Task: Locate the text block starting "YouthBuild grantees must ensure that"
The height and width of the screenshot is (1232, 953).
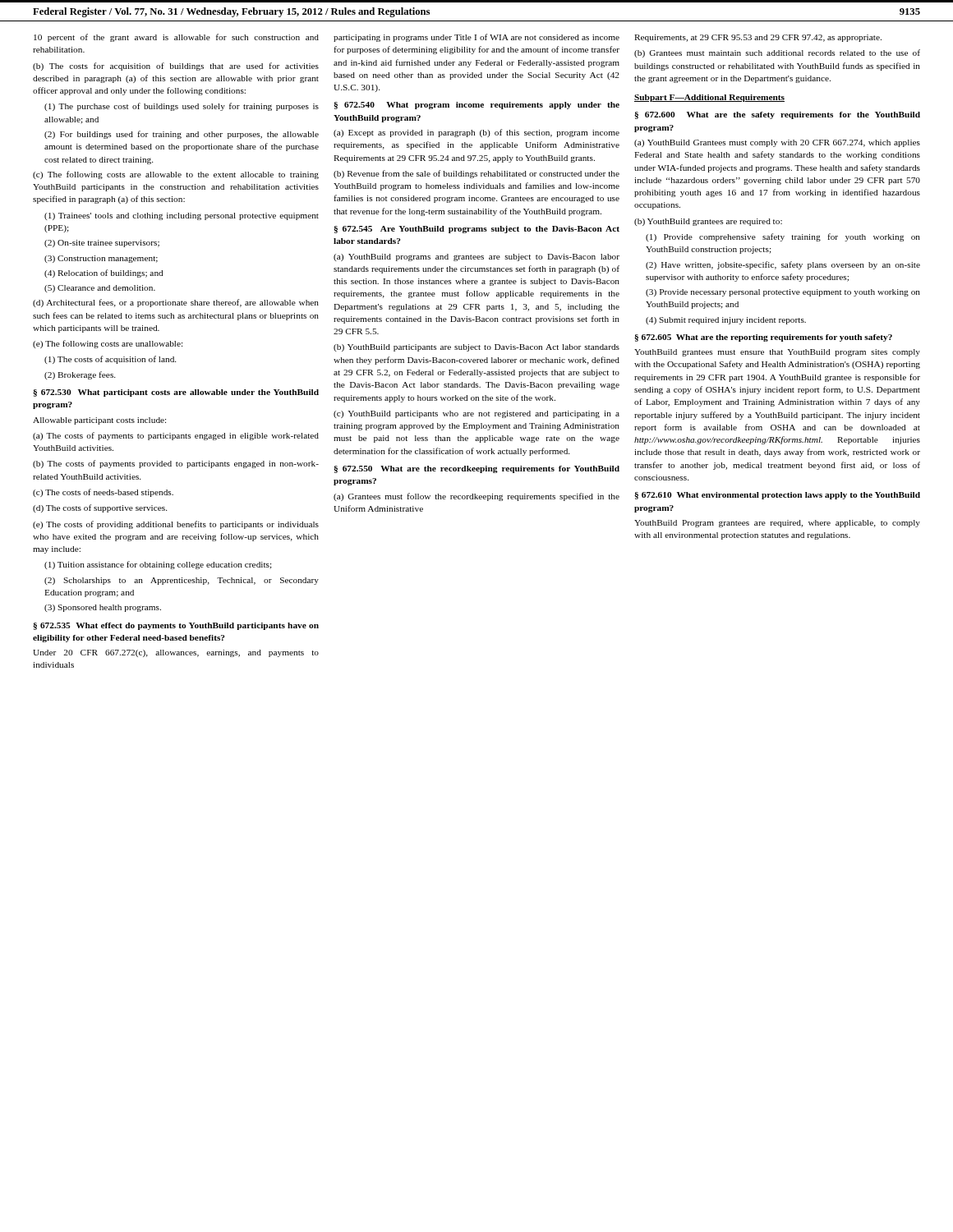Action: pyautogui.click(x=777, y=415)
